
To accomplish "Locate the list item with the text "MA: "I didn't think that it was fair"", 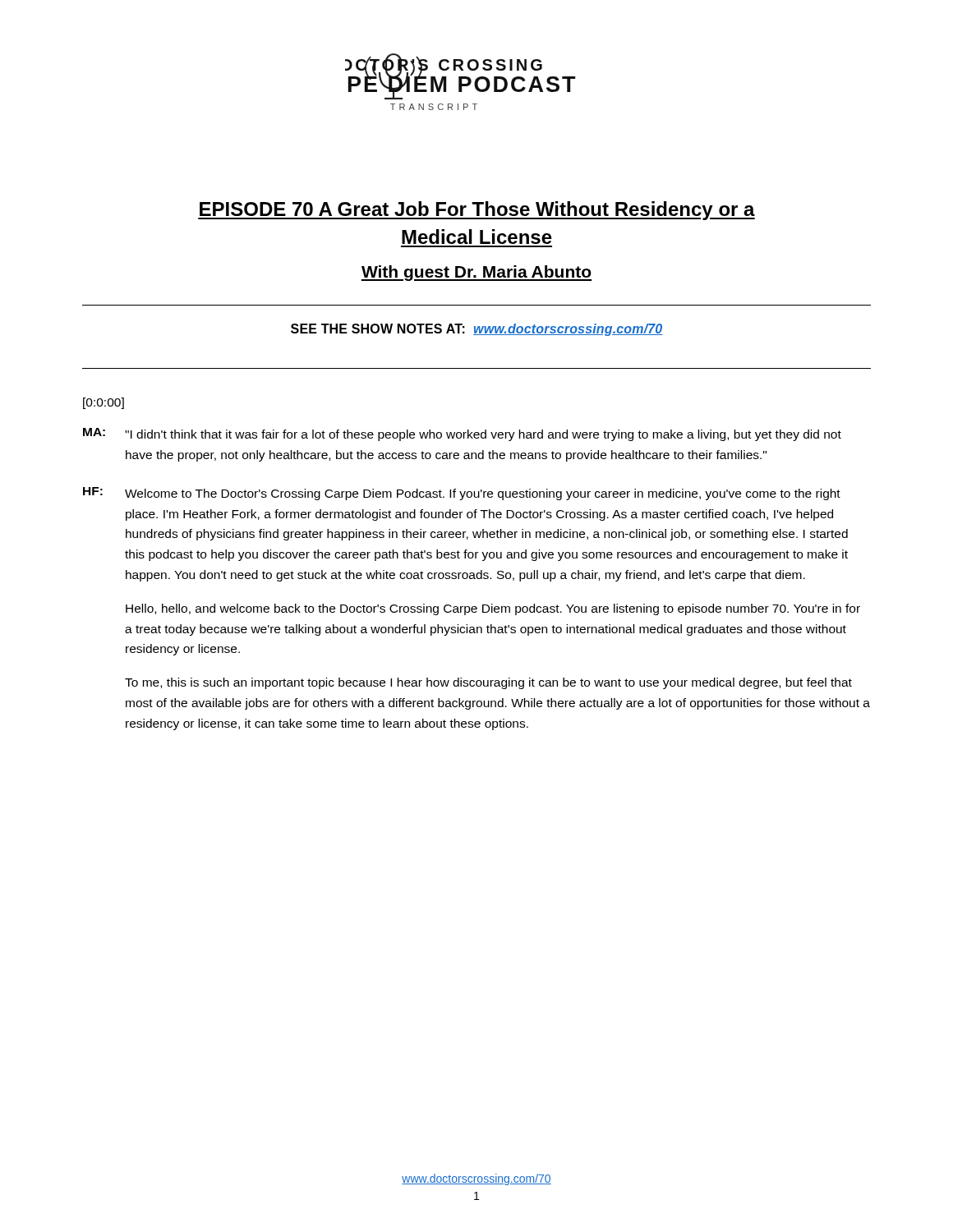I will point(476,445).
